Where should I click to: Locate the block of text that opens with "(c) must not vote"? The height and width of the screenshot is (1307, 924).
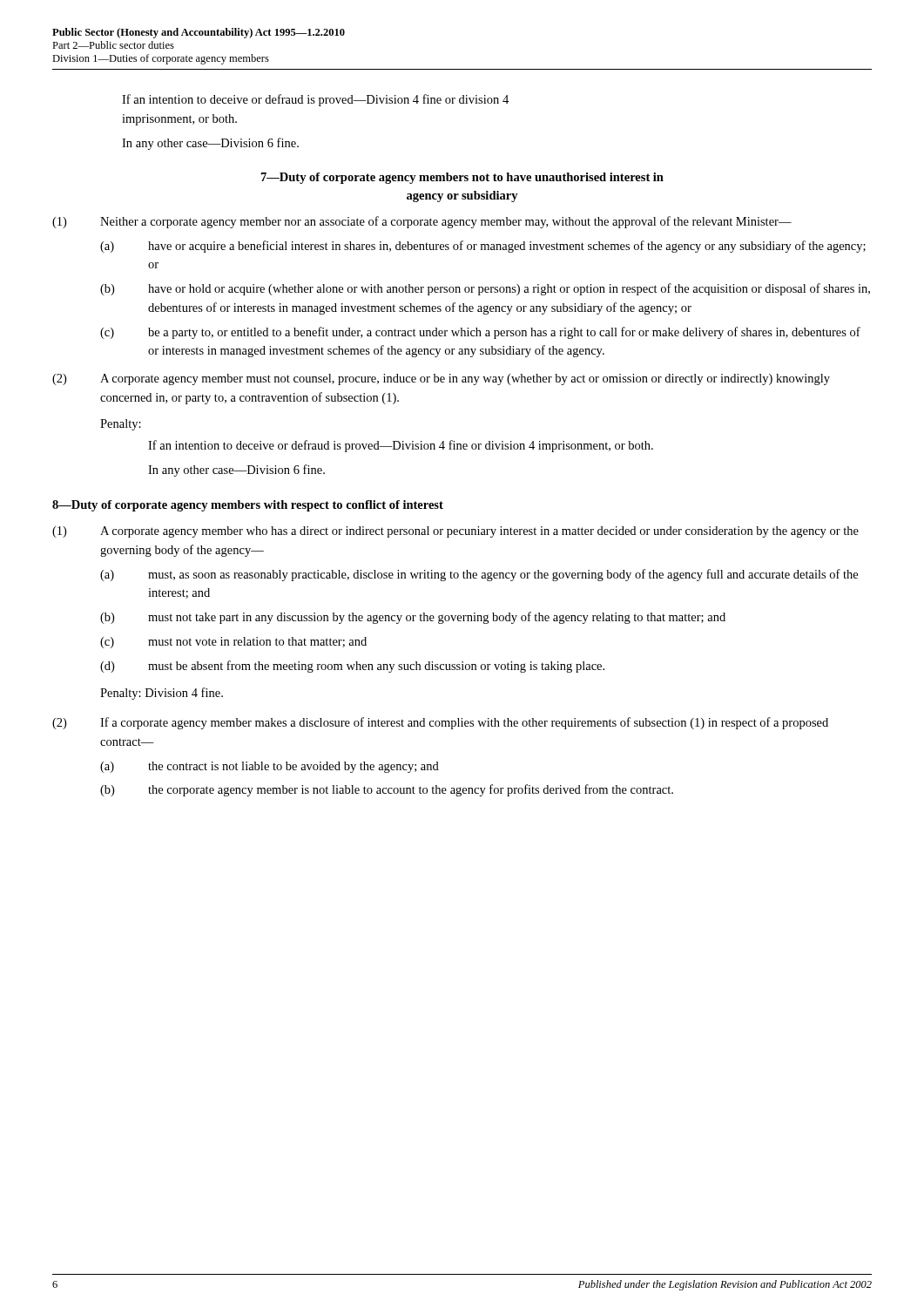pos(233,643)
